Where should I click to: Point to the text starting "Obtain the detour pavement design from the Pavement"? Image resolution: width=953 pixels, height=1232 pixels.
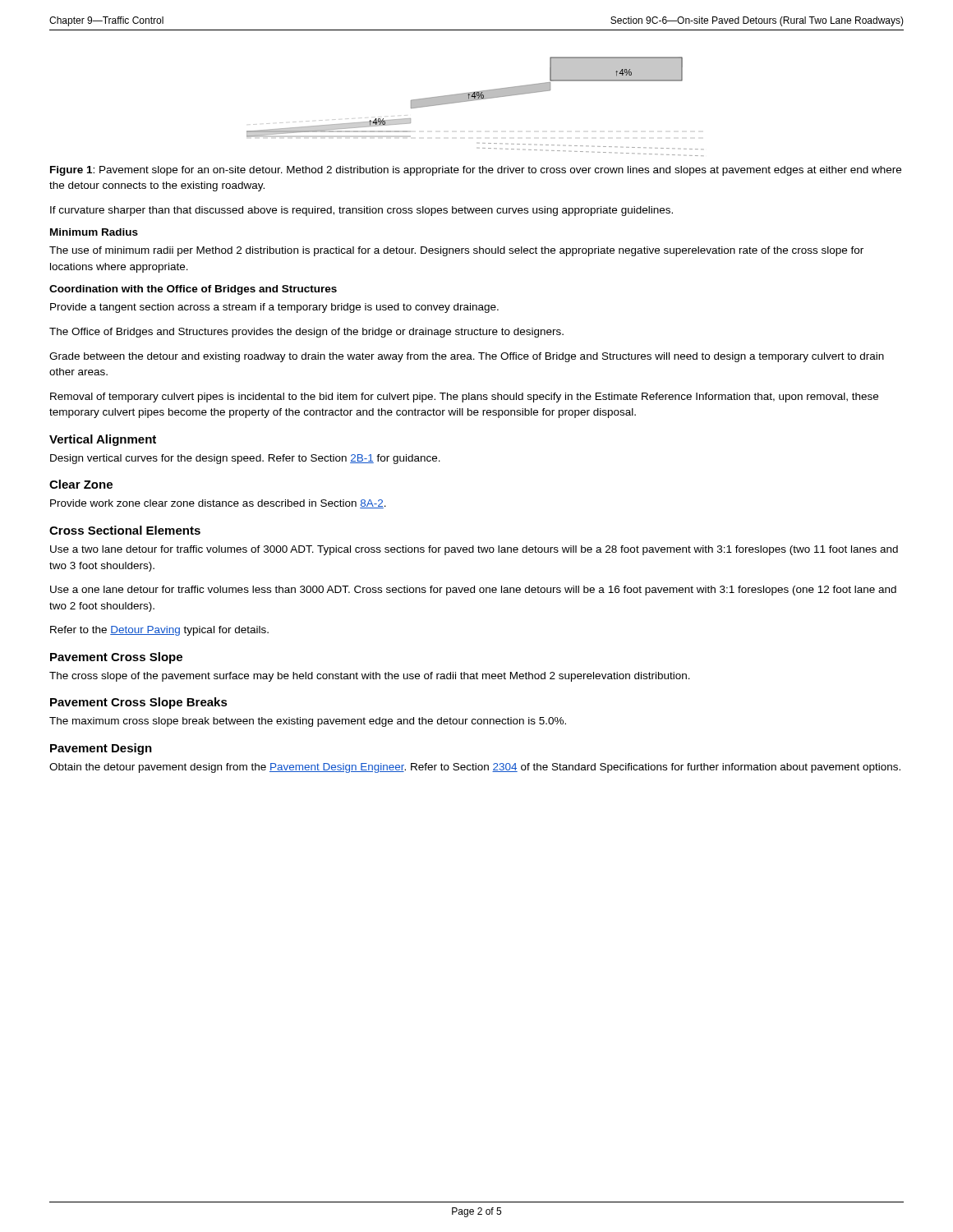(475, 767)
